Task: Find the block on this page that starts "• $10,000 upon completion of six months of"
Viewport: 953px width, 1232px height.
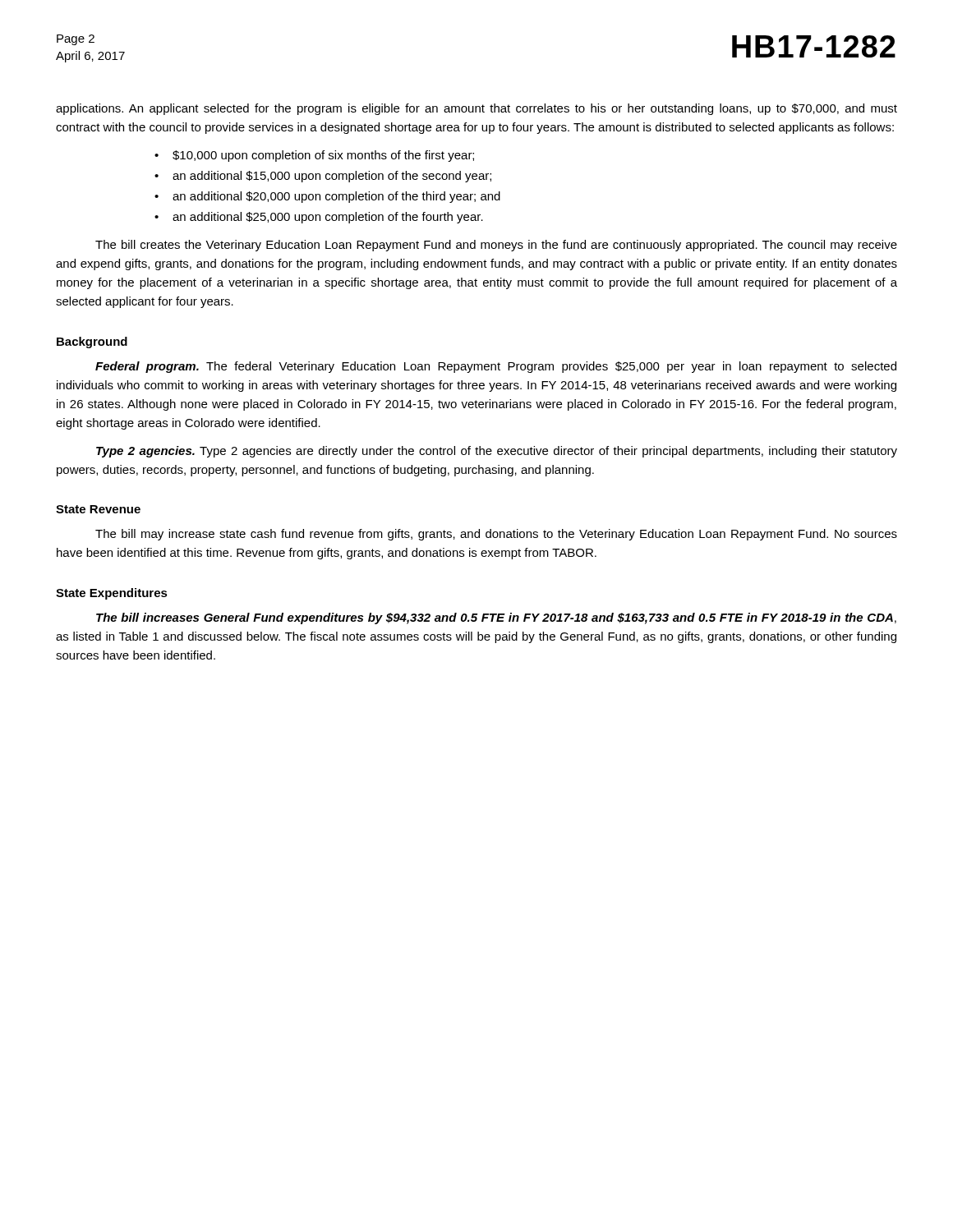Action: [x=315, y=155]
